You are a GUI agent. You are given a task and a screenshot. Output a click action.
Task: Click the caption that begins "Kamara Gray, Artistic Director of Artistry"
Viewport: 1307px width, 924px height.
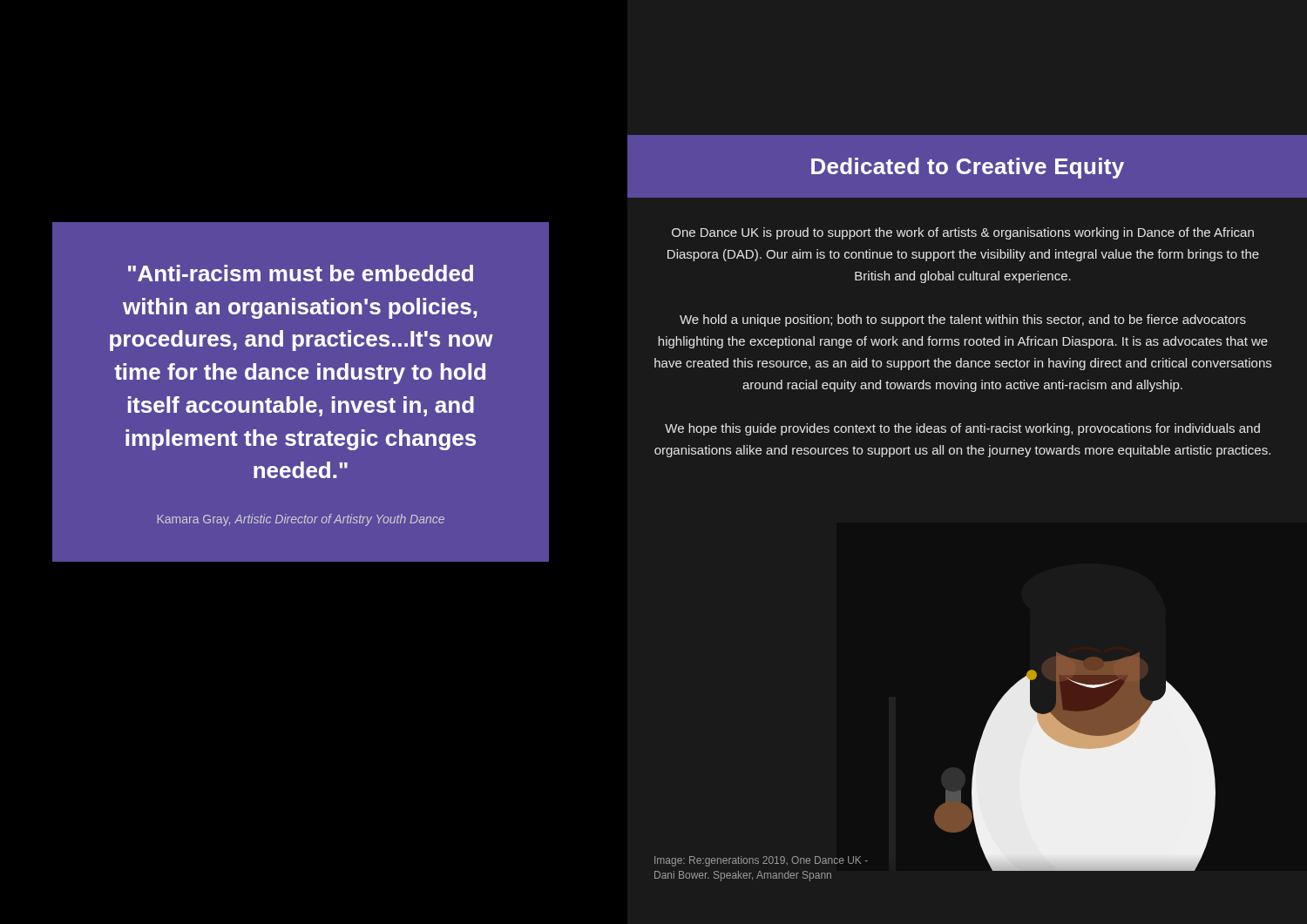[x=301, y=519]
